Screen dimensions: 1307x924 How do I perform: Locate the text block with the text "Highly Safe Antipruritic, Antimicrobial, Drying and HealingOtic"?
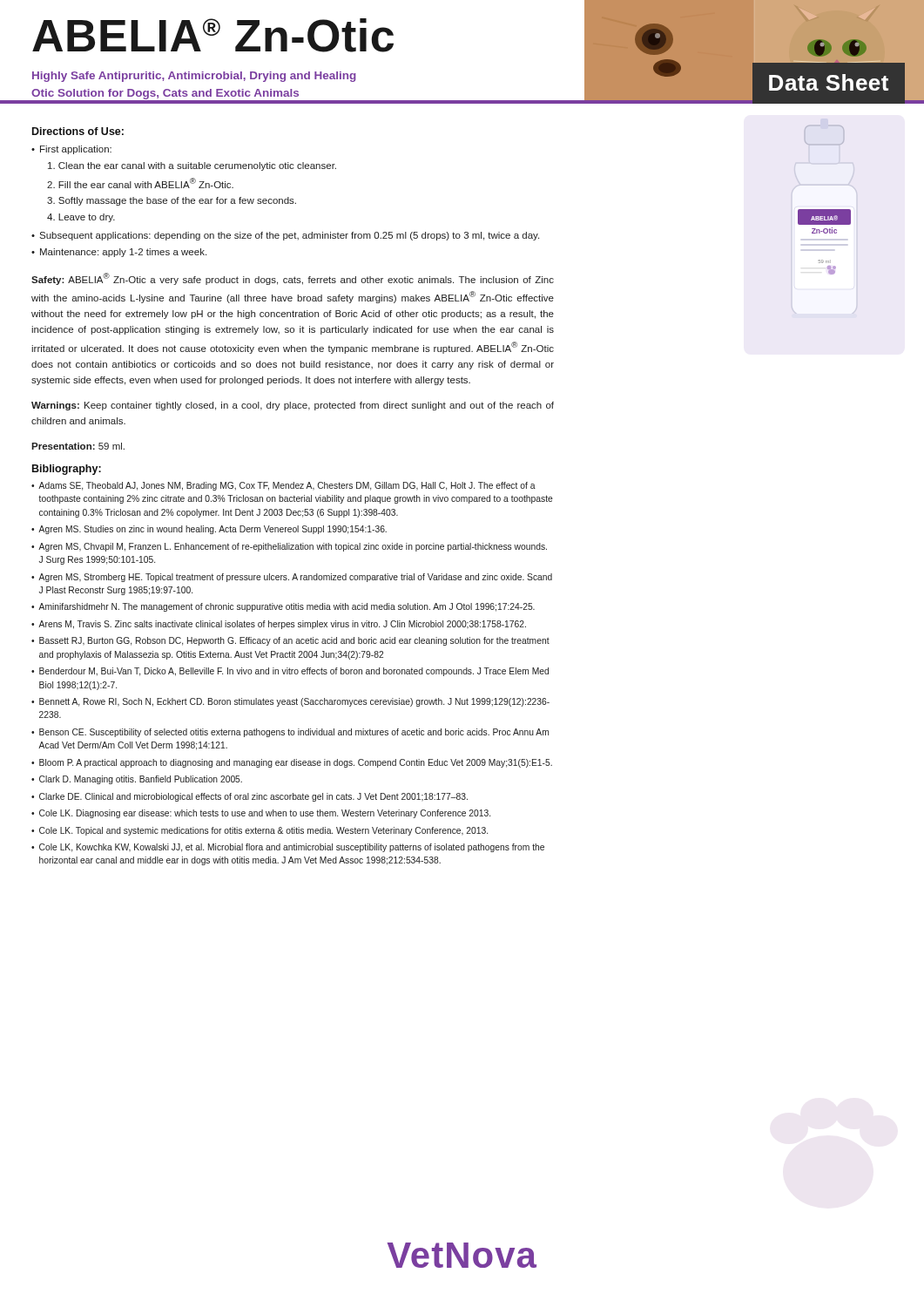tap(194, 84)
